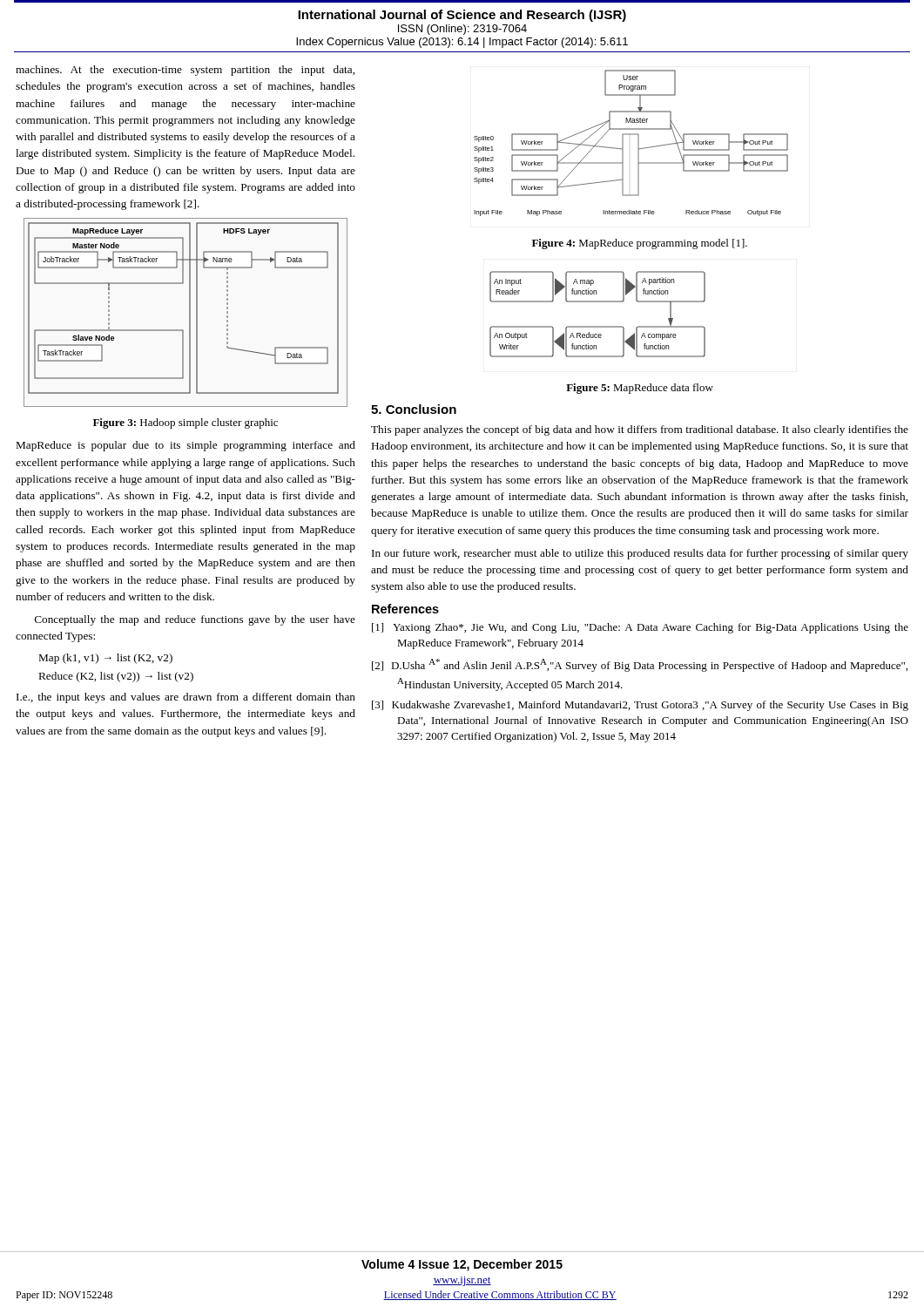The width and height of the screenshot is (924, 1307).
Task: Locate the block of text that opens with "Conceptually the map and reduce functions"
Action: pos(185,627)
